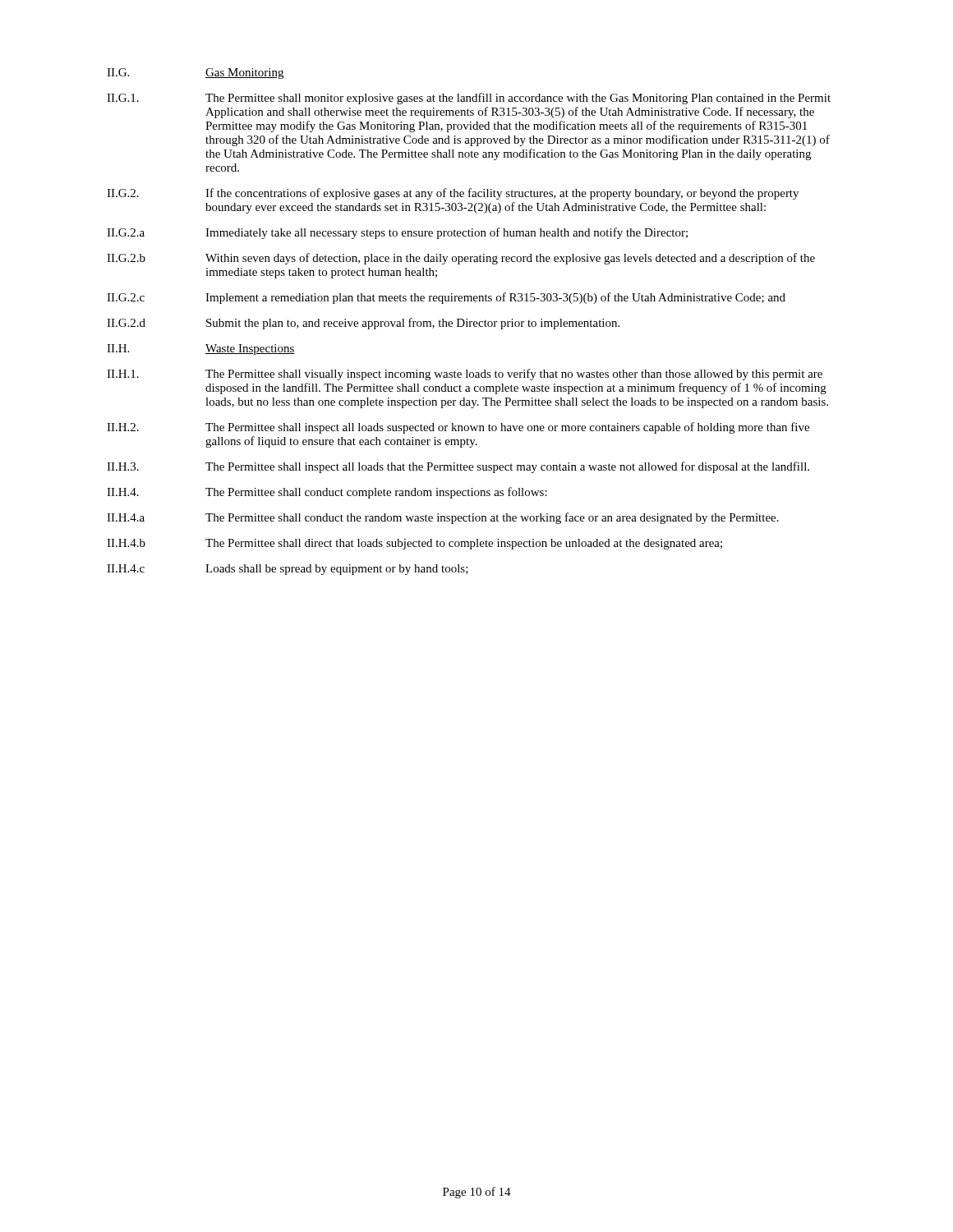Locate the list item with the text "II.G.2.c Implement a remediation plan that meets"
Viewport: 953px width, 1232px height.
pyautogui.click(x=476, y=298)
